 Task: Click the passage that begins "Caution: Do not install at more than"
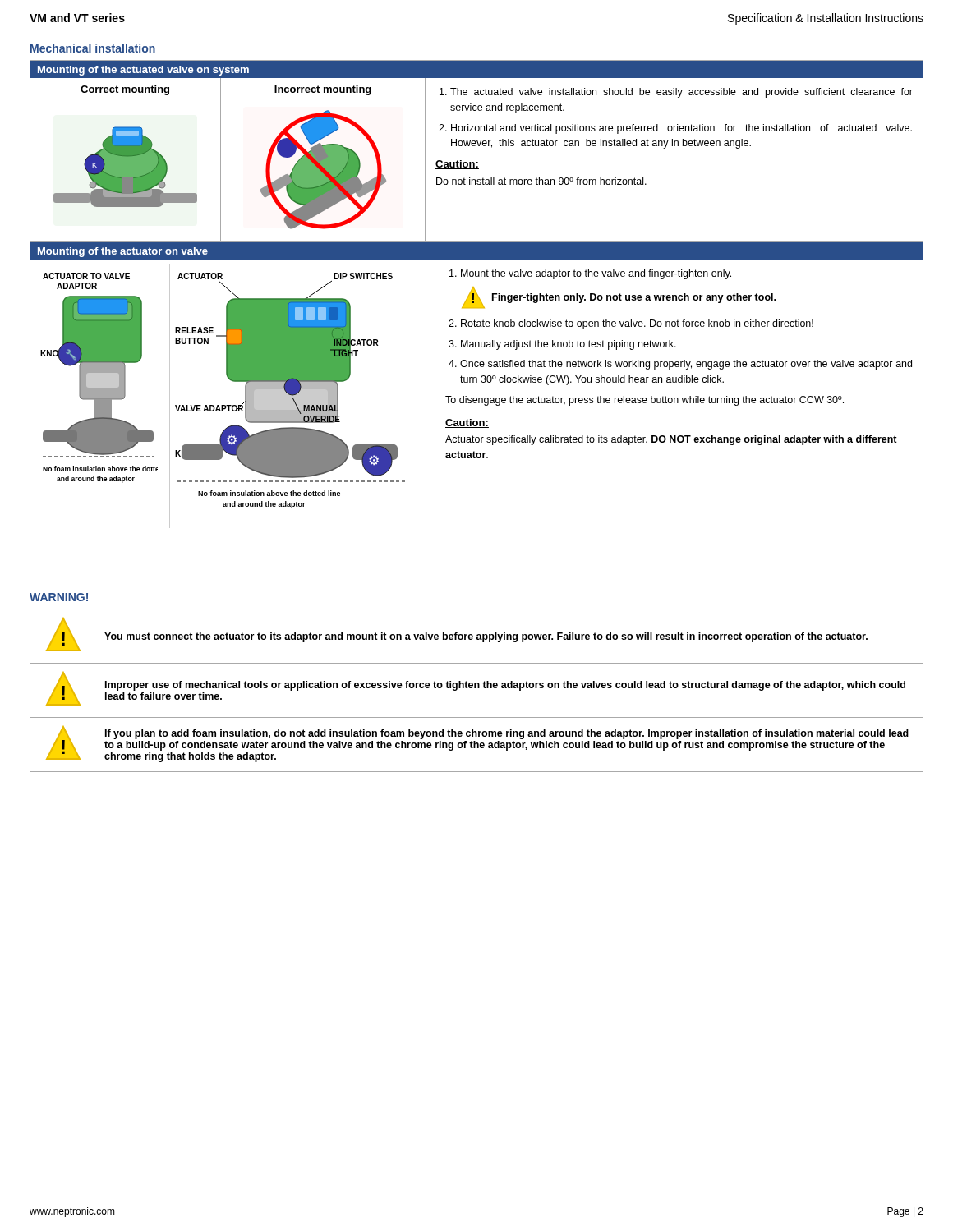pyautogui.click(x=457, y=165)
